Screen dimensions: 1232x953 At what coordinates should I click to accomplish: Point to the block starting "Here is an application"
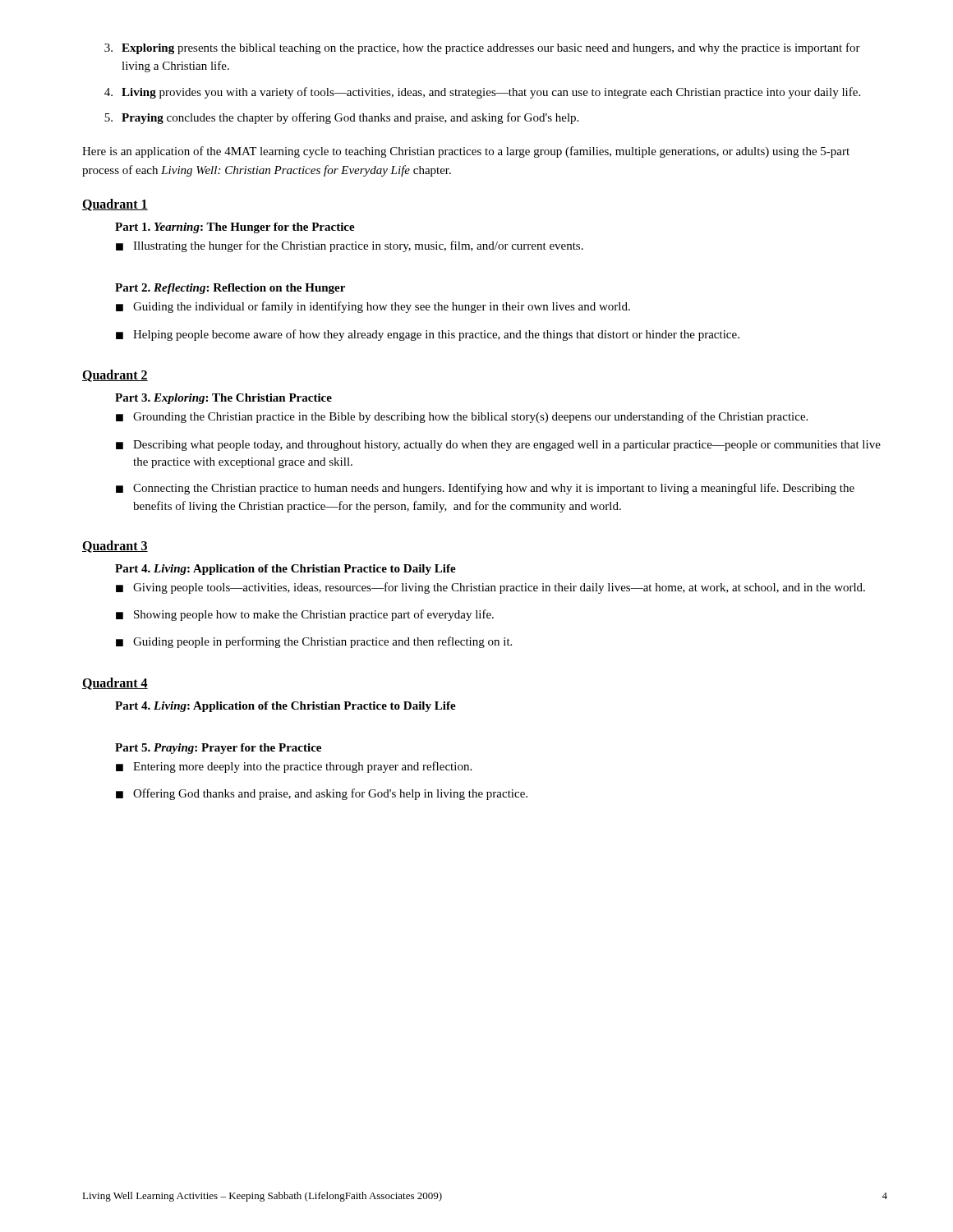466,160
